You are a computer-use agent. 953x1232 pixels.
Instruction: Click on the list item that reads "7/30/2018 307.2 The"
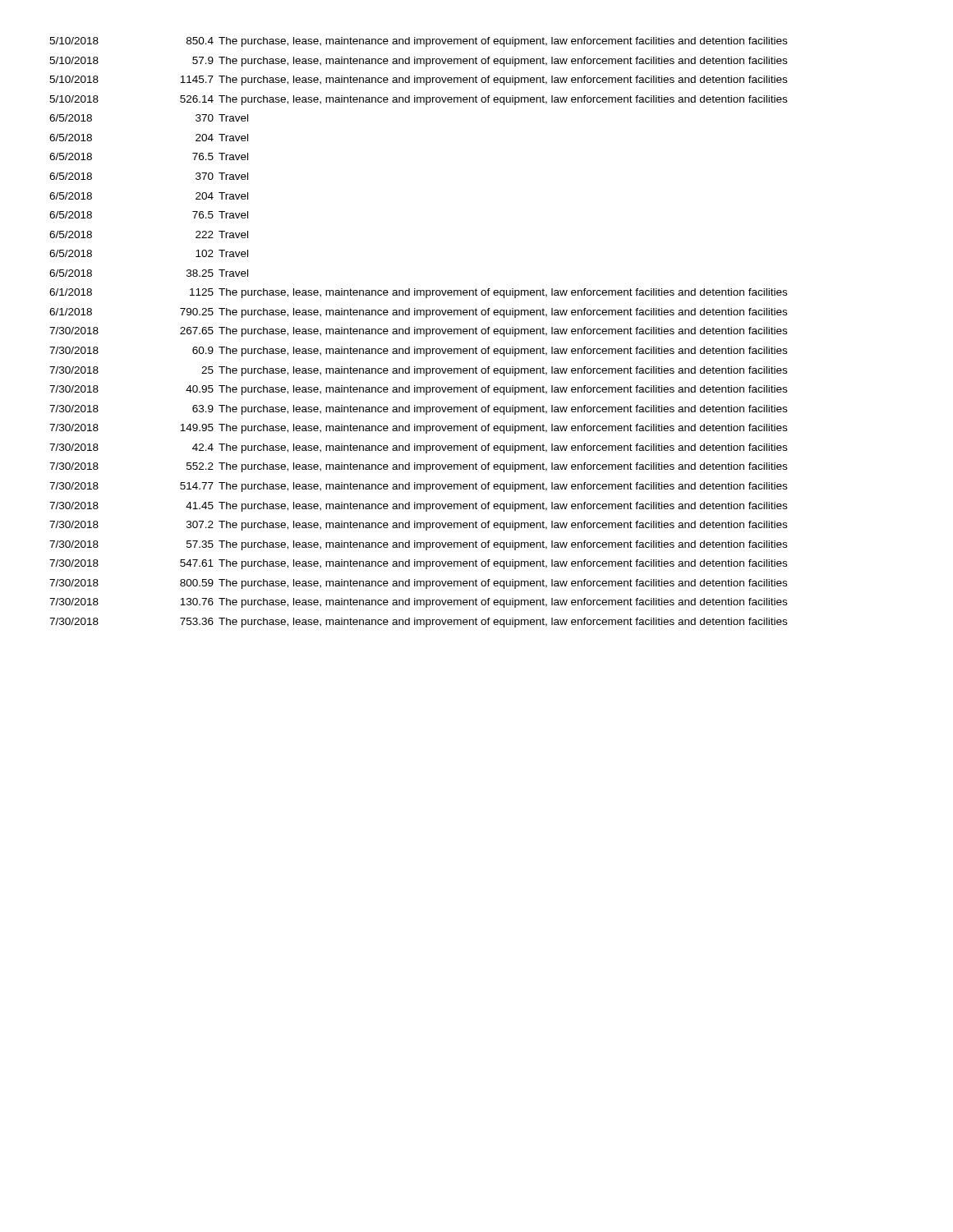click(476, 525)
